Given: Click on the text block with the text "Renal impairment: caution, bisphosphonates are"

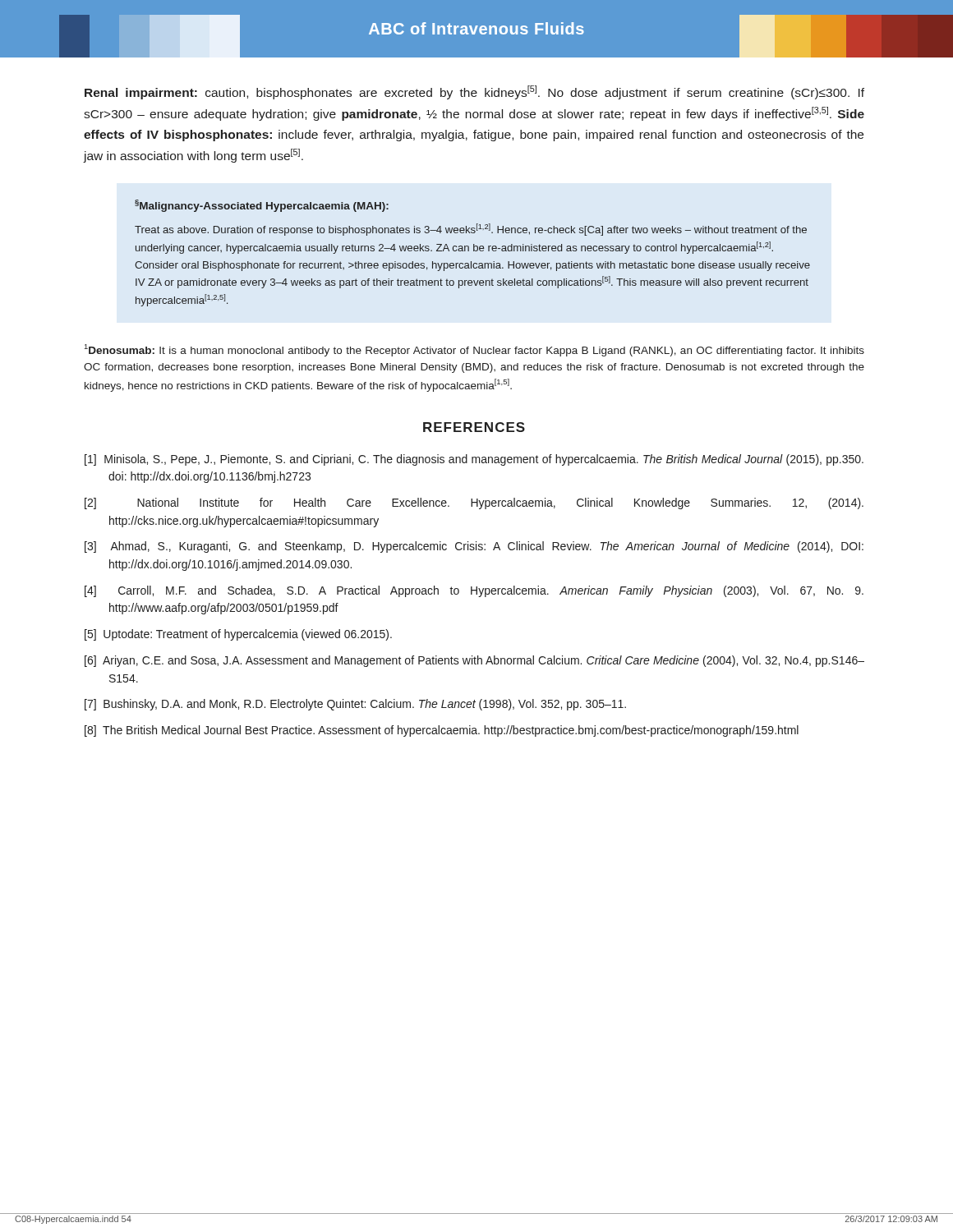Looking at the screenshot, I should pyautogui.click(x=474, y=123).
